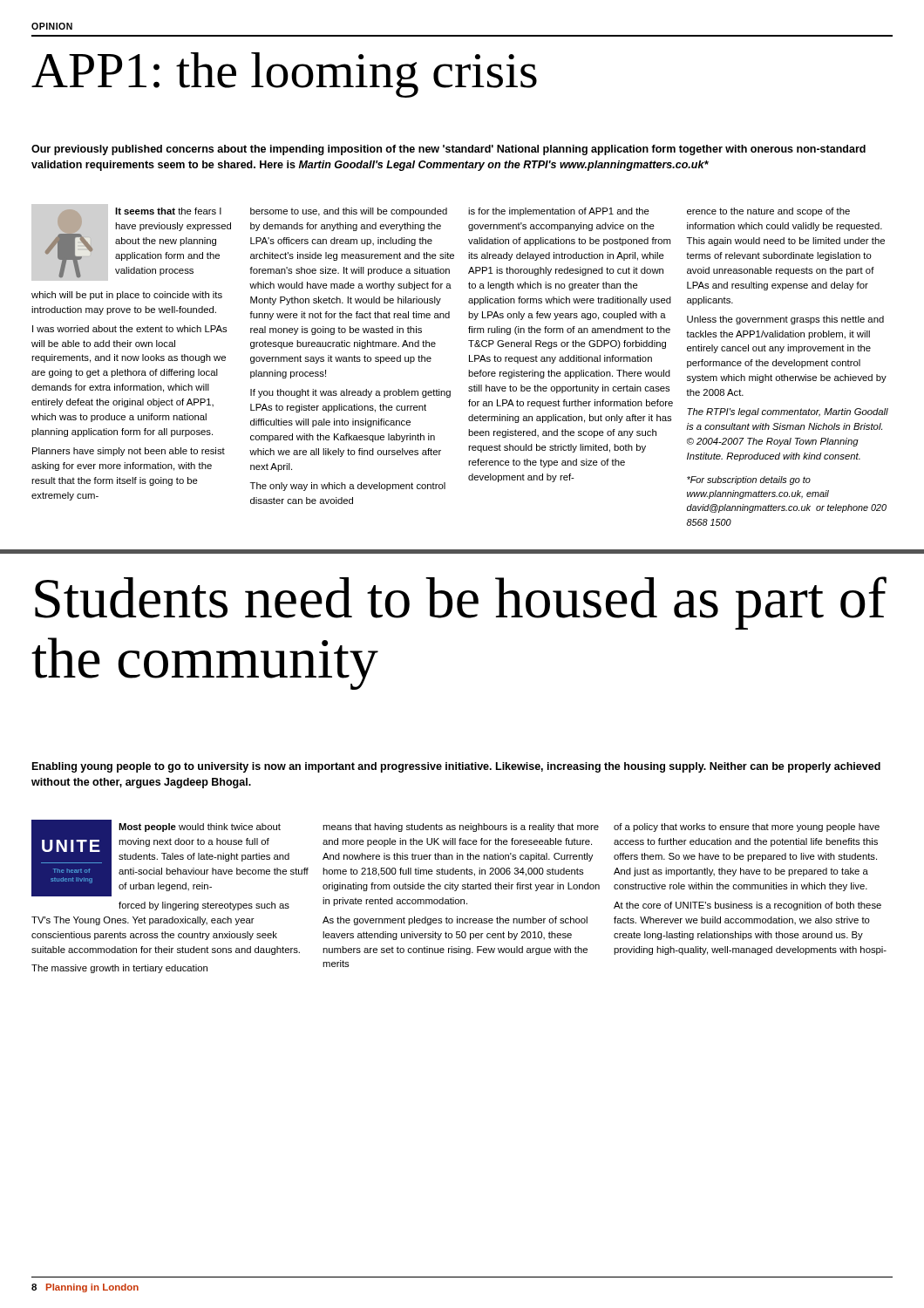Viewport: 924px width, 1308px height.
Task: Select the region starting "is for the implementation of APP1 and"
Action: 571,344
